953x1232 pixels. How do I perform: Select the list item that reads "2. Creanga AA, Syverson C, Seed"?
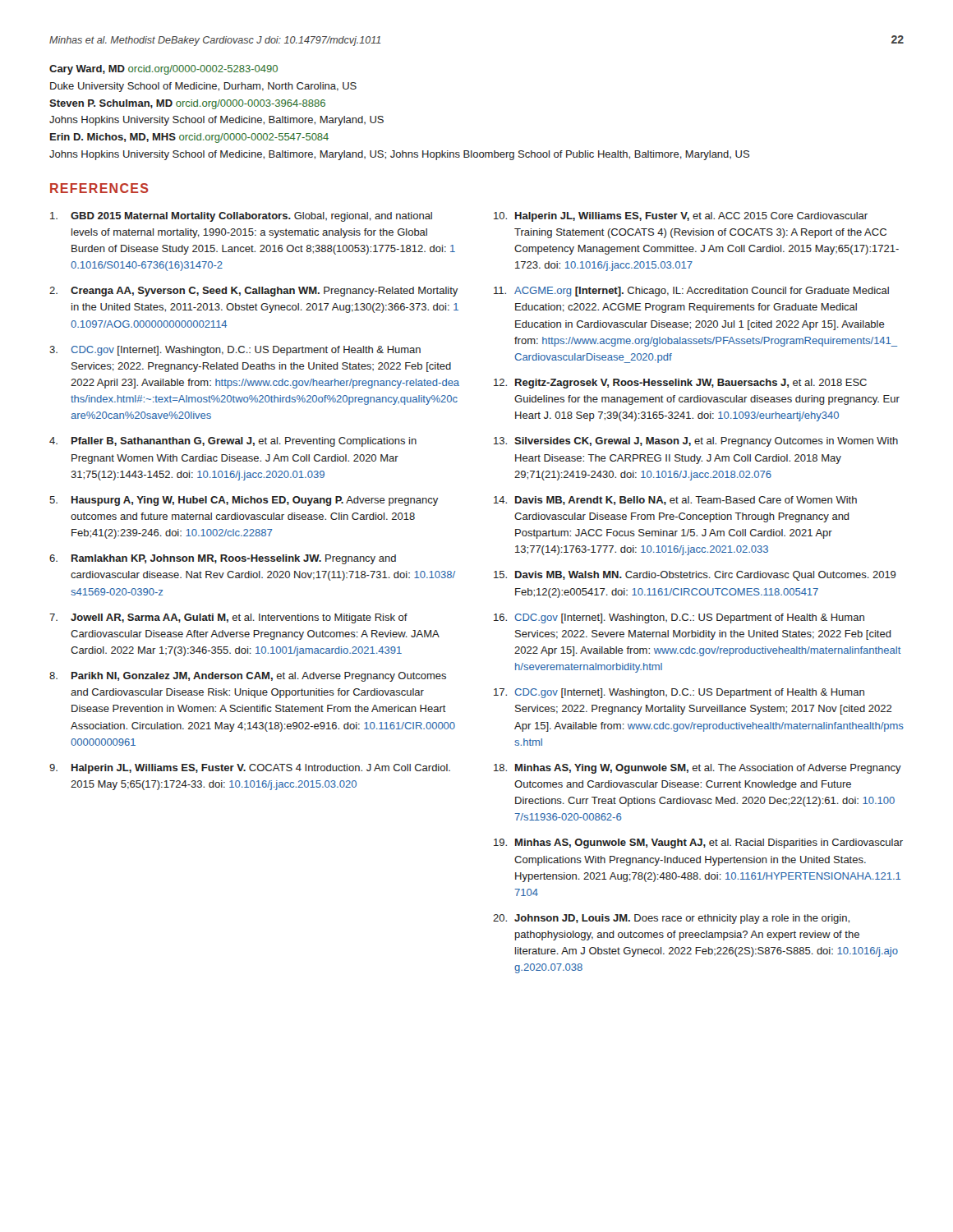click(x=255, y=308)
